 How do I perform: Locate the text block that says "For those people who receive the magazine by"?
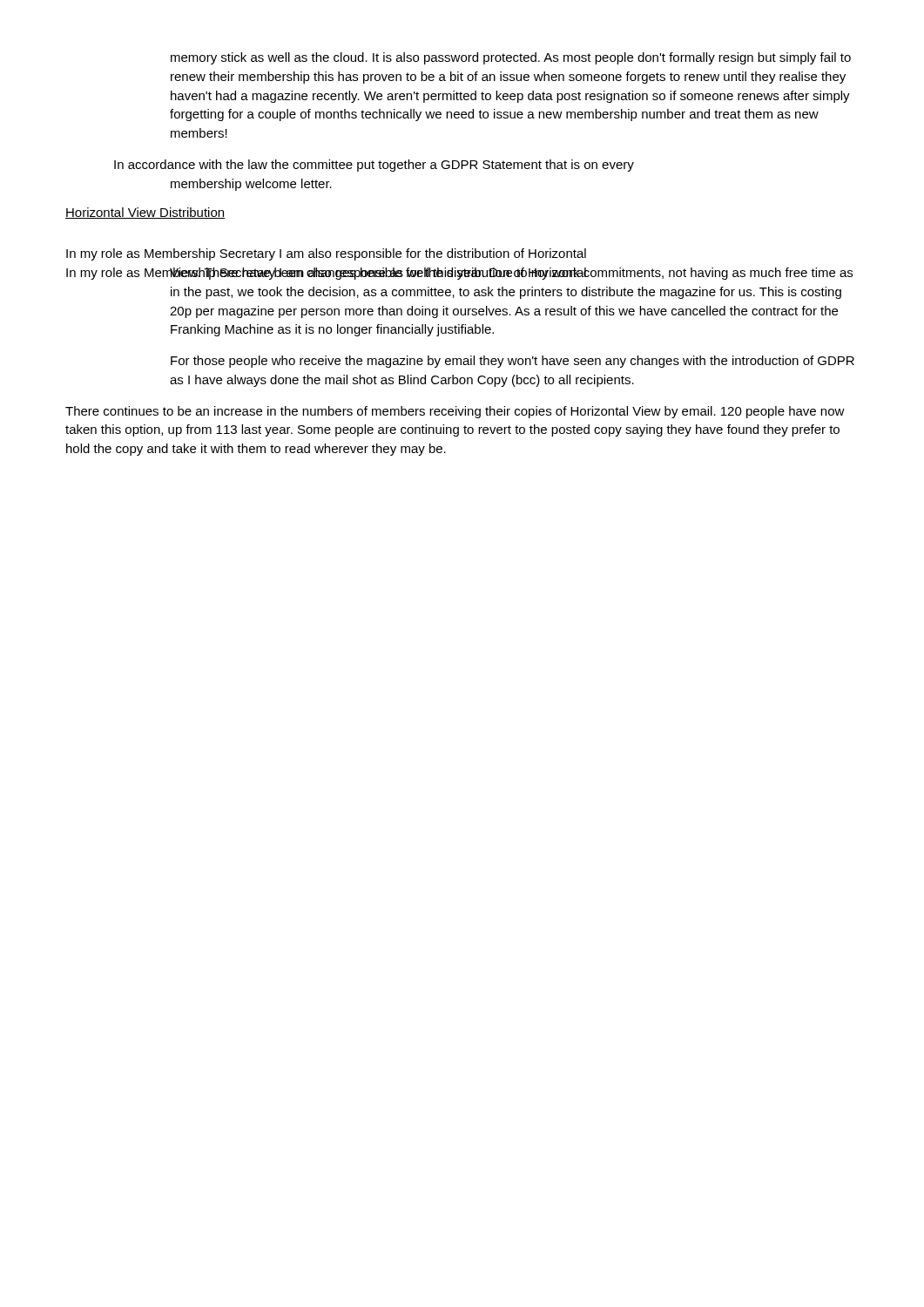coord(514,370)
